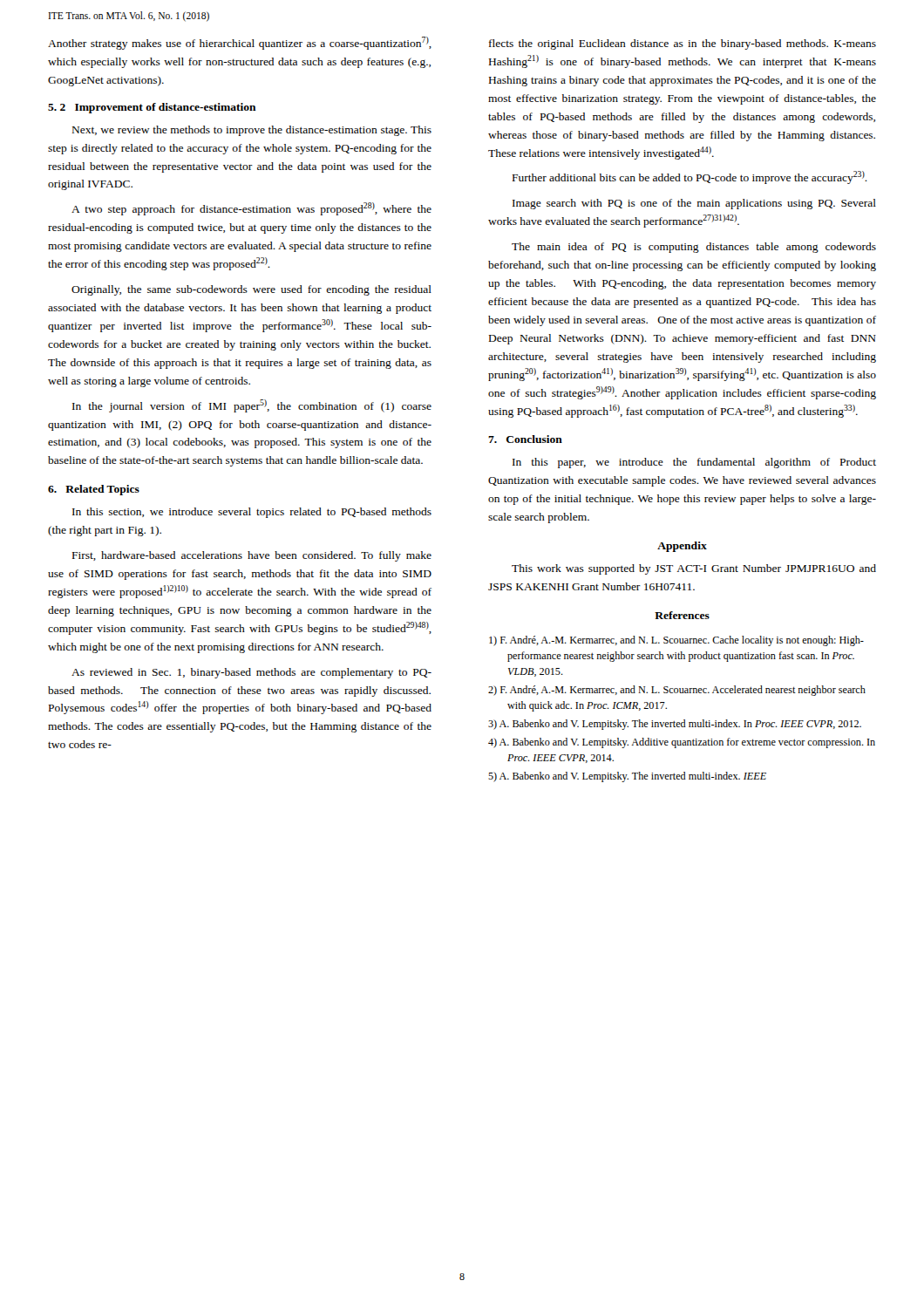Image resolution: width=924 pixels, height=1308 pixels.
Task: Select the list item with the text "1) F. André, A.-M. Kermarrec, and N."
Action: (x=676, y=656)
